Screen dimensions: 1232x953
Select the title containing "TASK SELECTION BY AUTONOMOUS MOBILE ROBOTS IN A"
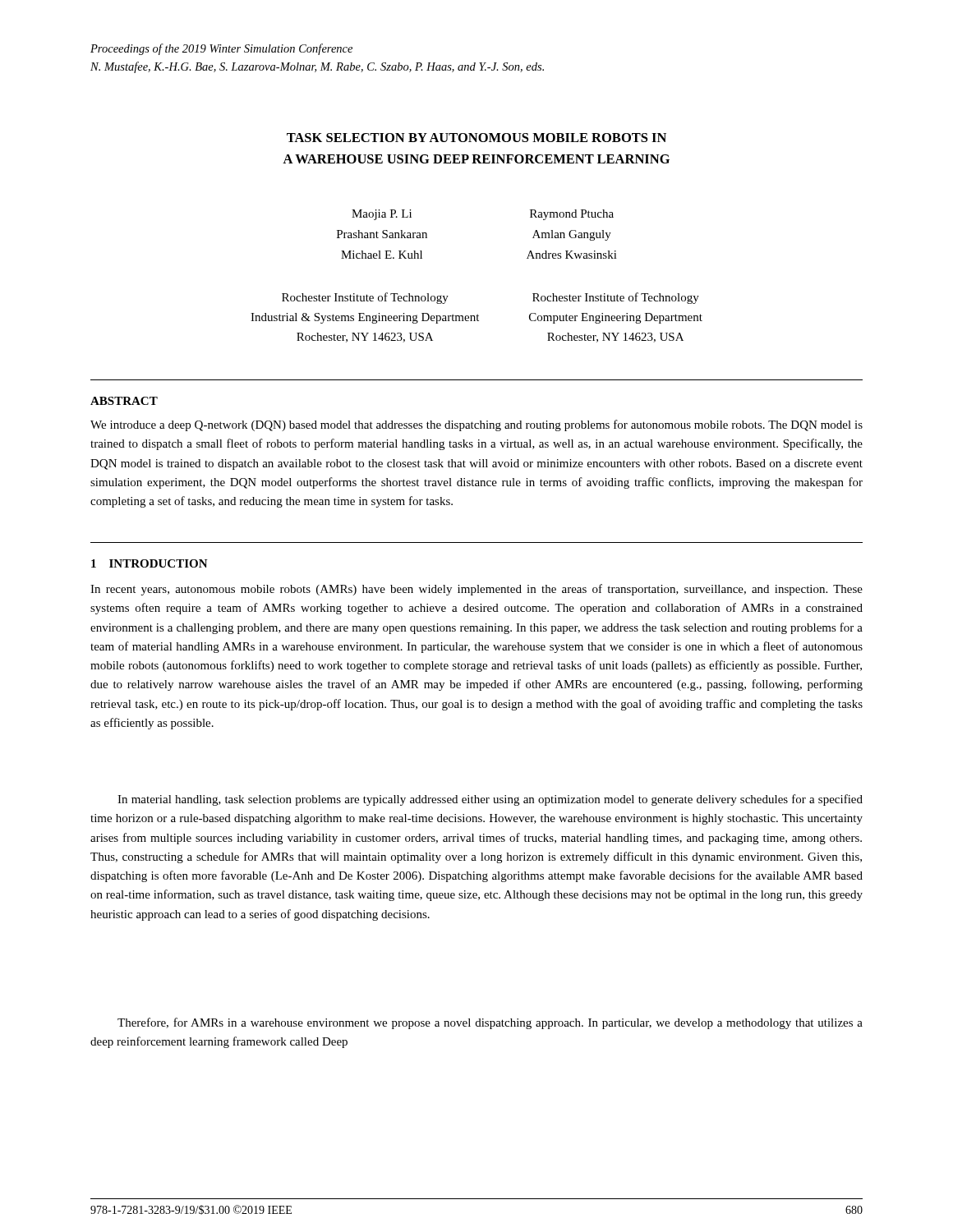coord(476,148)
